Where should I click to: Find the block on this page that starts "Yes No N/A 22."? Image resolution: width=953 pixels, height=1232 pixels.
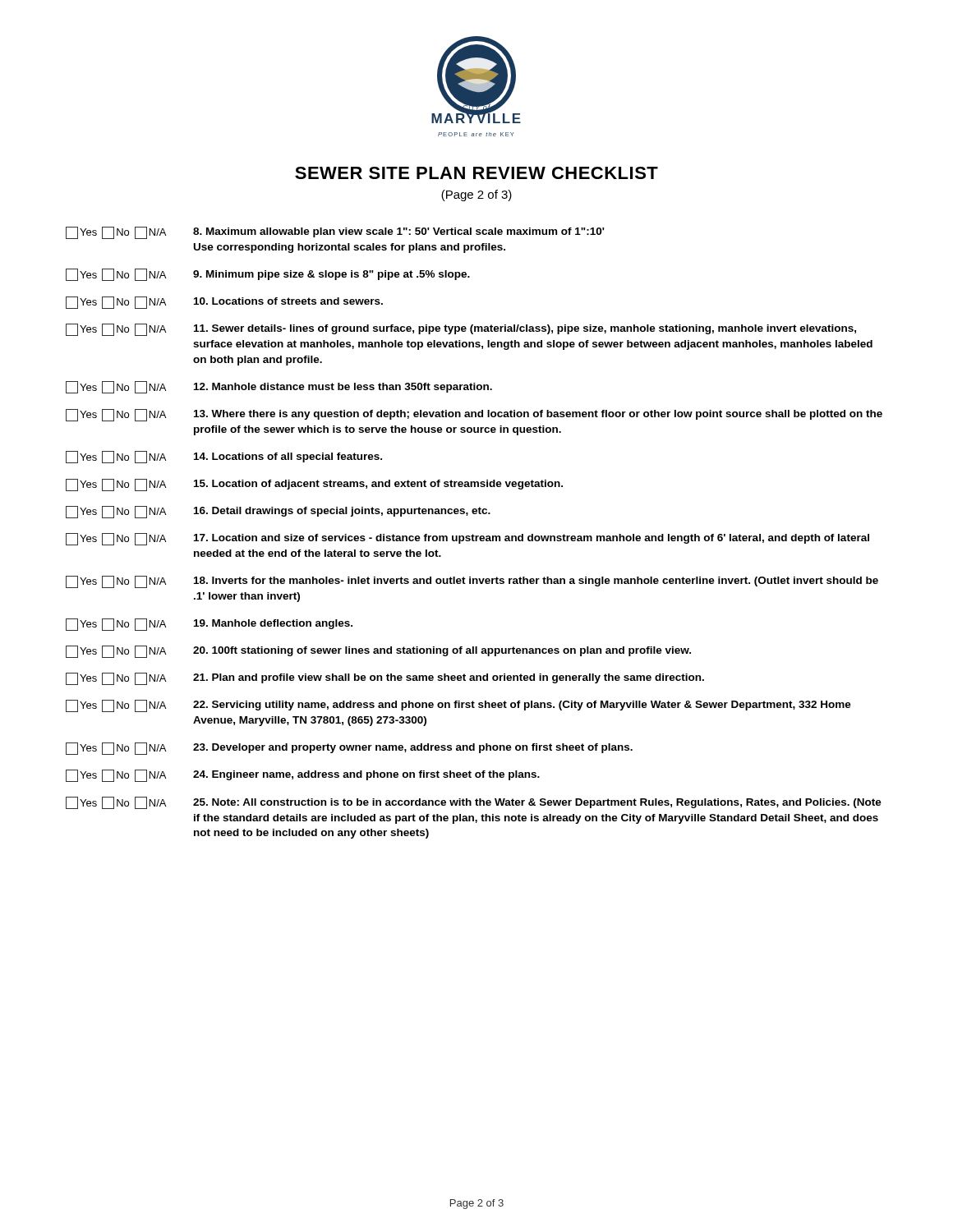476,713
